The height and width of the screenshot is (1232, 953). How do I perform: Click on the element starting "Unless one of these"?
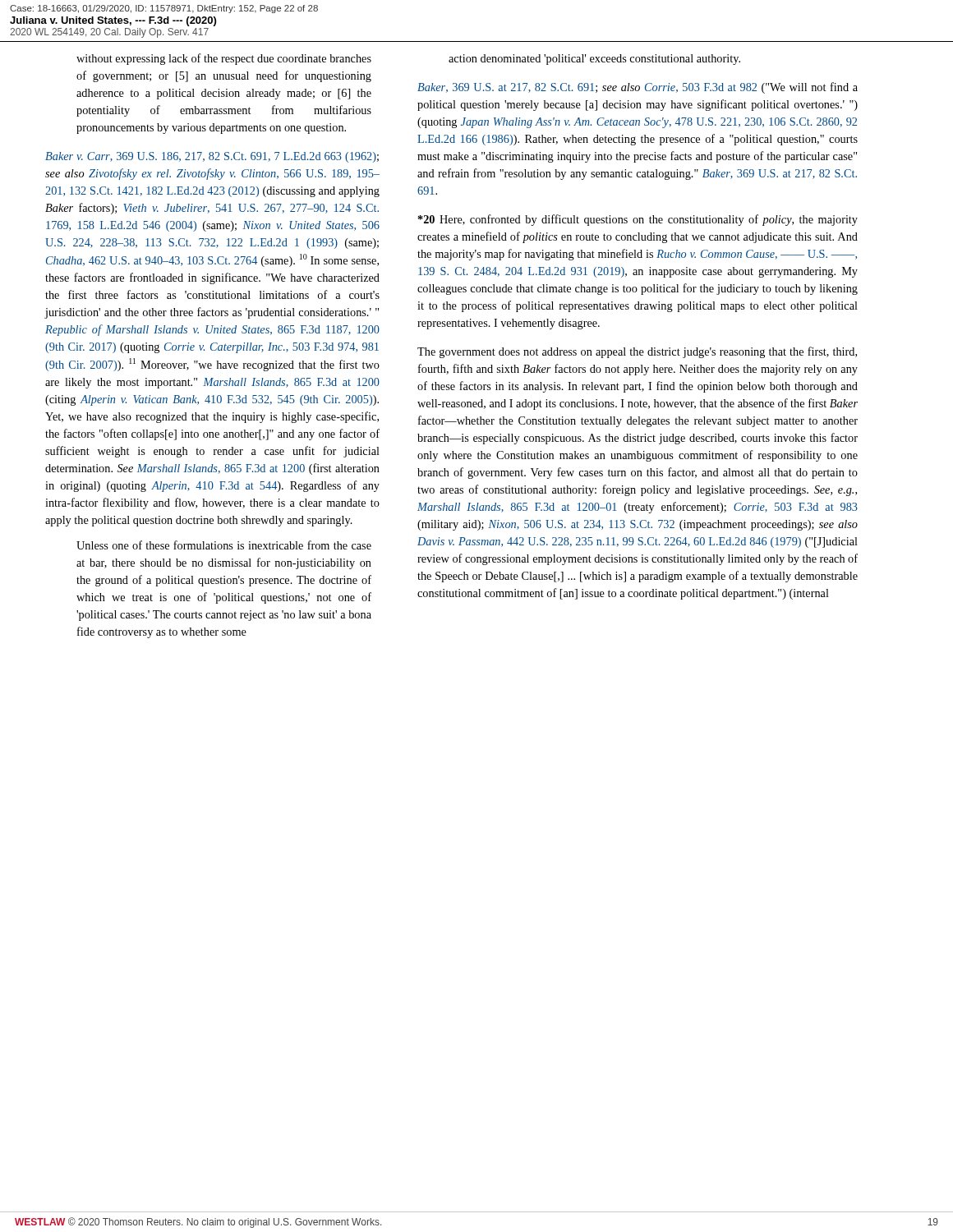(x=224, y=588)
